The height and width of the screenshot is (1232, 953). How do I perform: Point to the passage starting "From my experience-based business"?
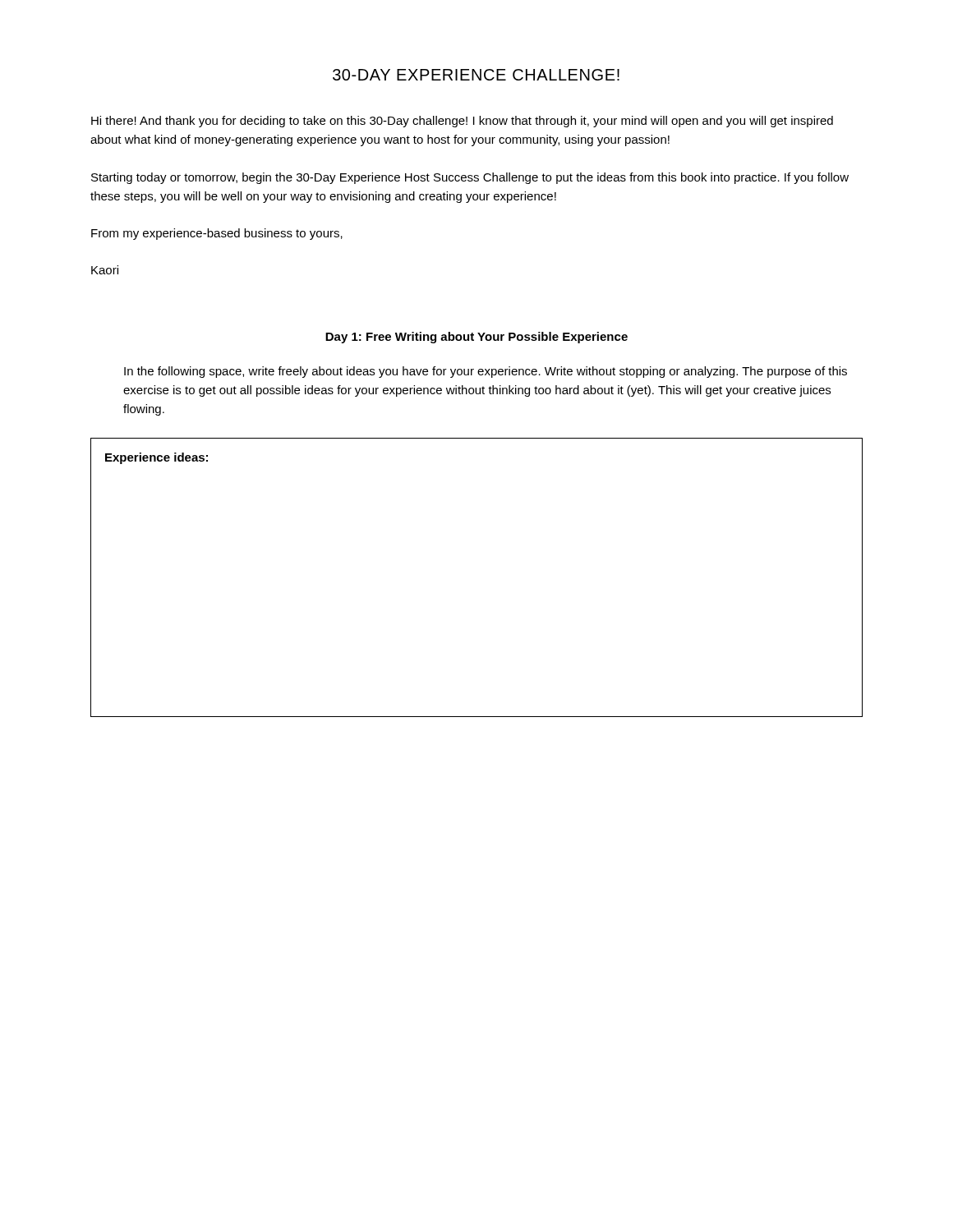[217, 233]
